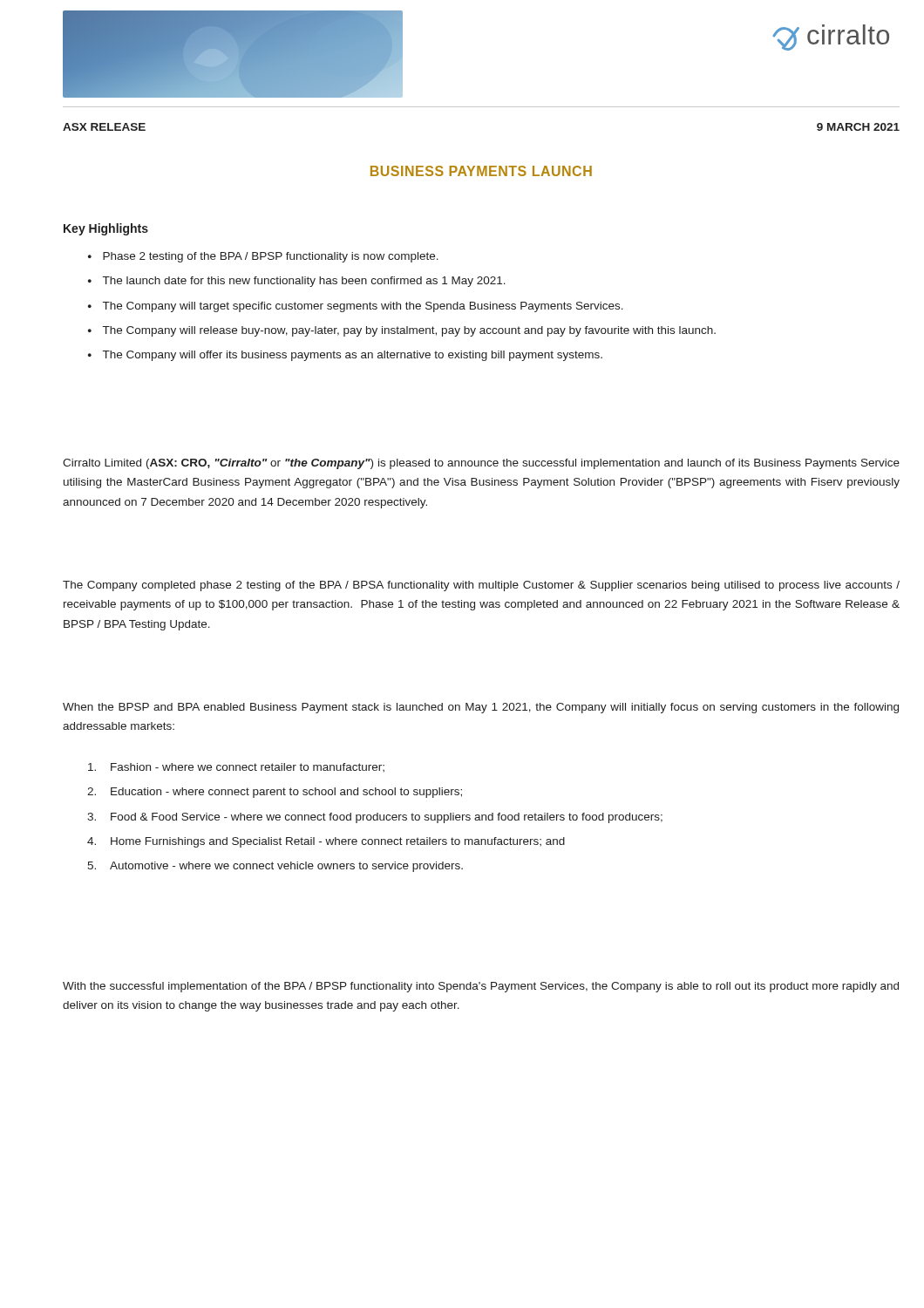This screenshot has width=924, height=1308.
Task: Locate the list item with the text "● The launch date for this"
Action: pyautogui.click(x=297, y=281)
